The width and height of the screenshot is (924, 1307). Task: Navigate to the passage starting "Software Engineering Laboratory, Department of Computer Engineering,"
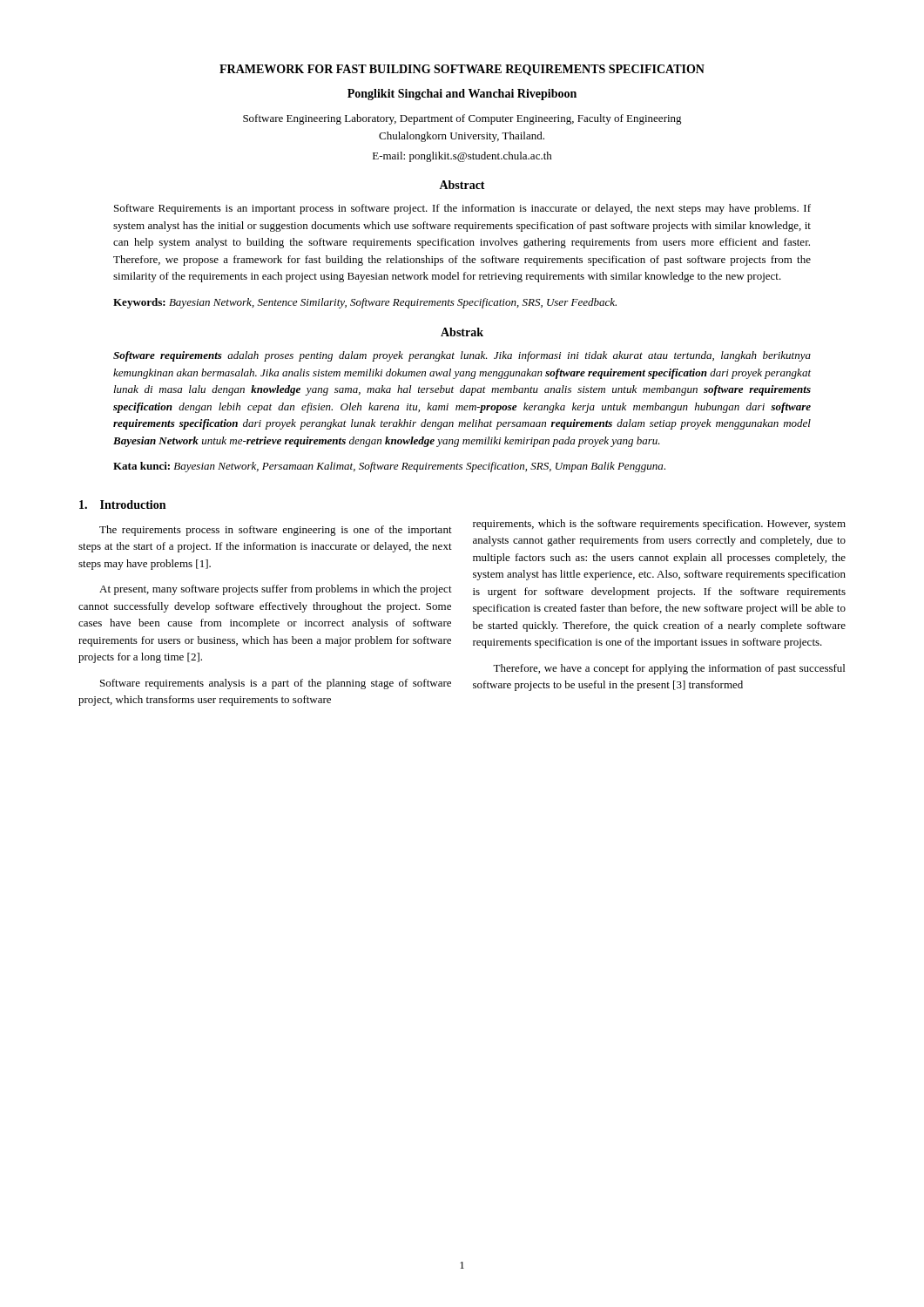(462, 127)
